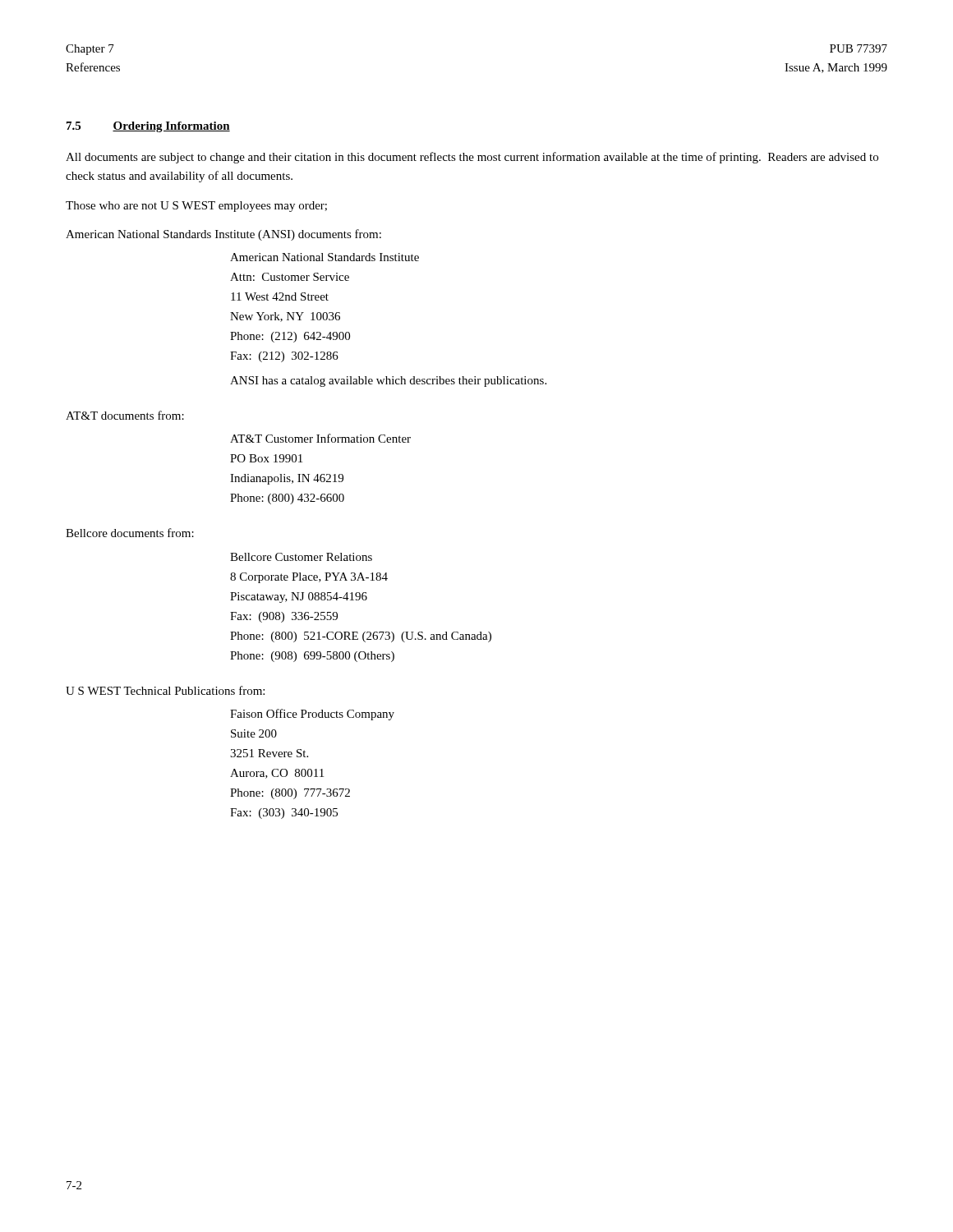Click where it says "AT&T documents from:"
The image size is (953, 1232).
[125, 416]
